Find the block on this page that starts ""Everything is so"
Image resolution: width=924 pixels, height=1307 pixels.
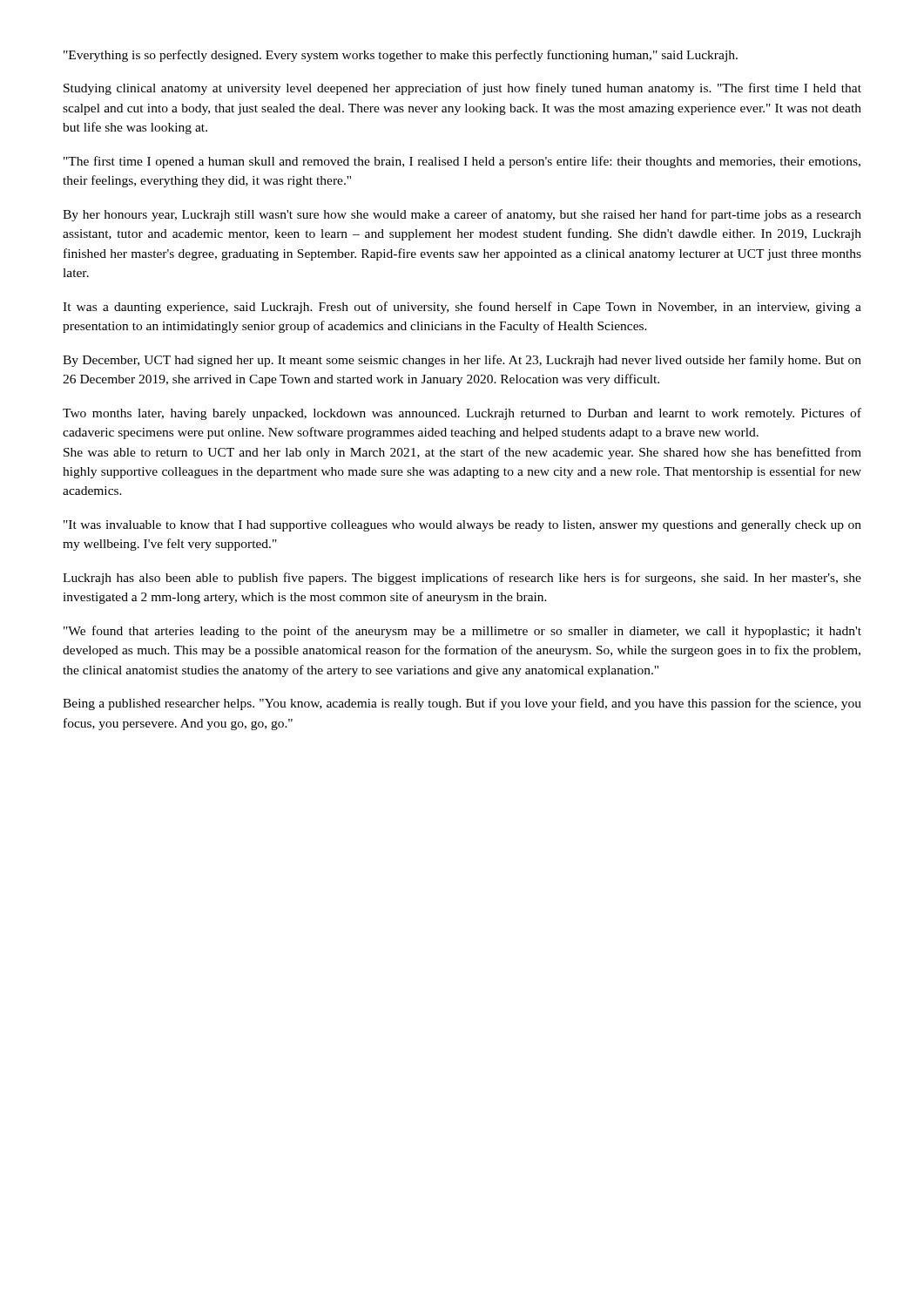pos(401,54)
